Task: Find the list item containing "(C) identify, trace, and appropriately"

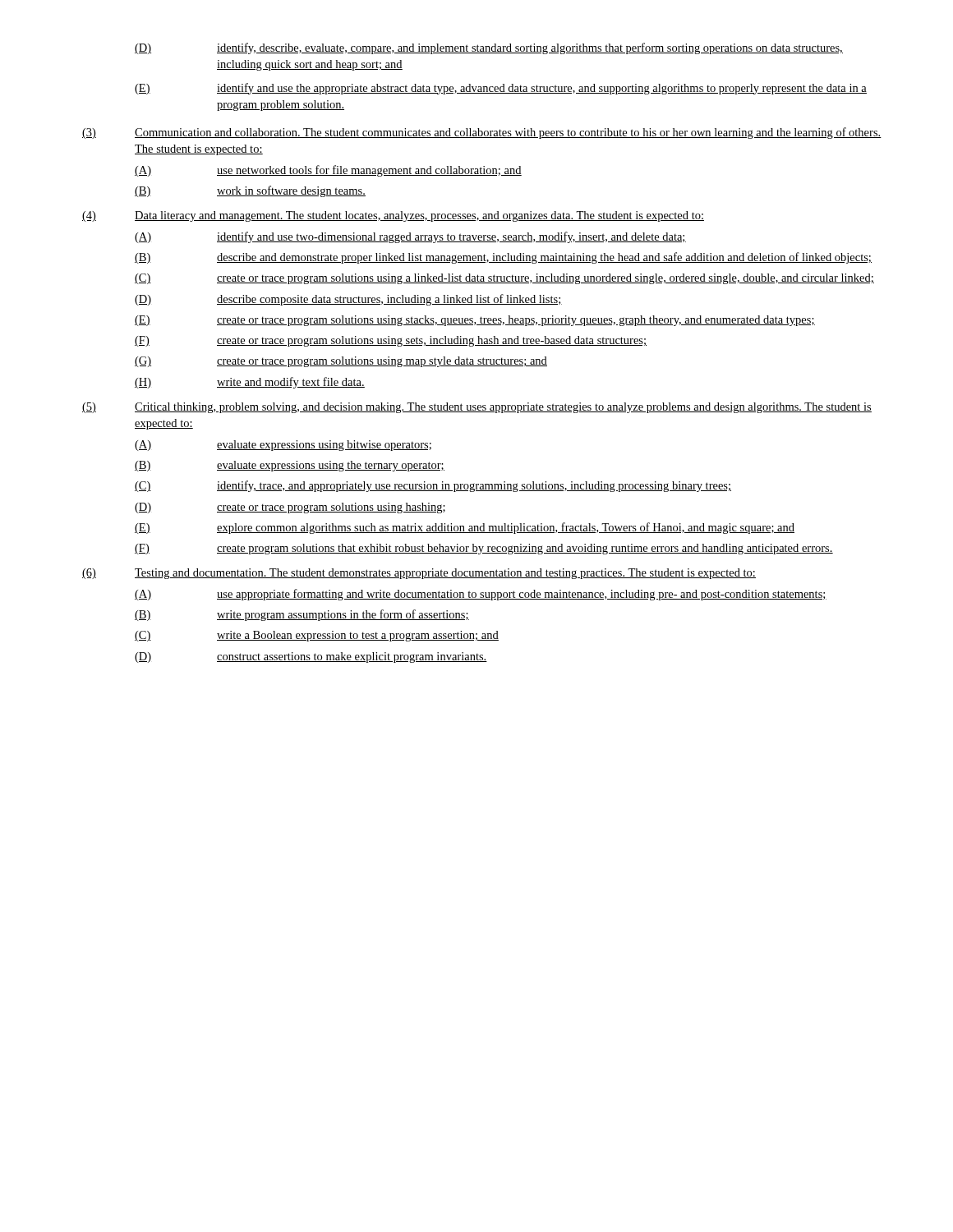Action: click(485, 486)
